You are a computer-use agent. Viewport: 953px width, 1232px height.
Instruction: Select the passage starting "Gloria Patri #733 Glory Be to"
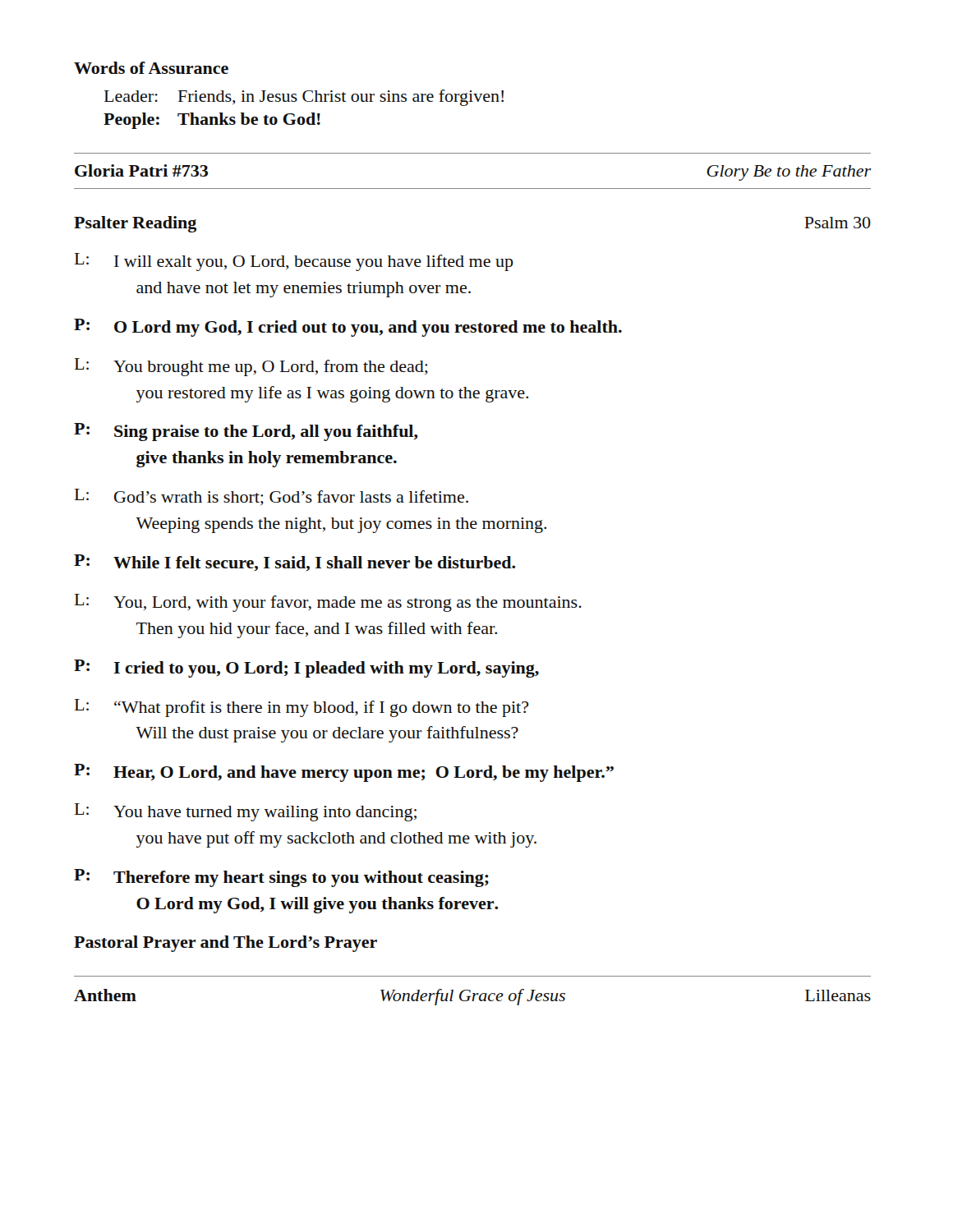pos(147,172)
